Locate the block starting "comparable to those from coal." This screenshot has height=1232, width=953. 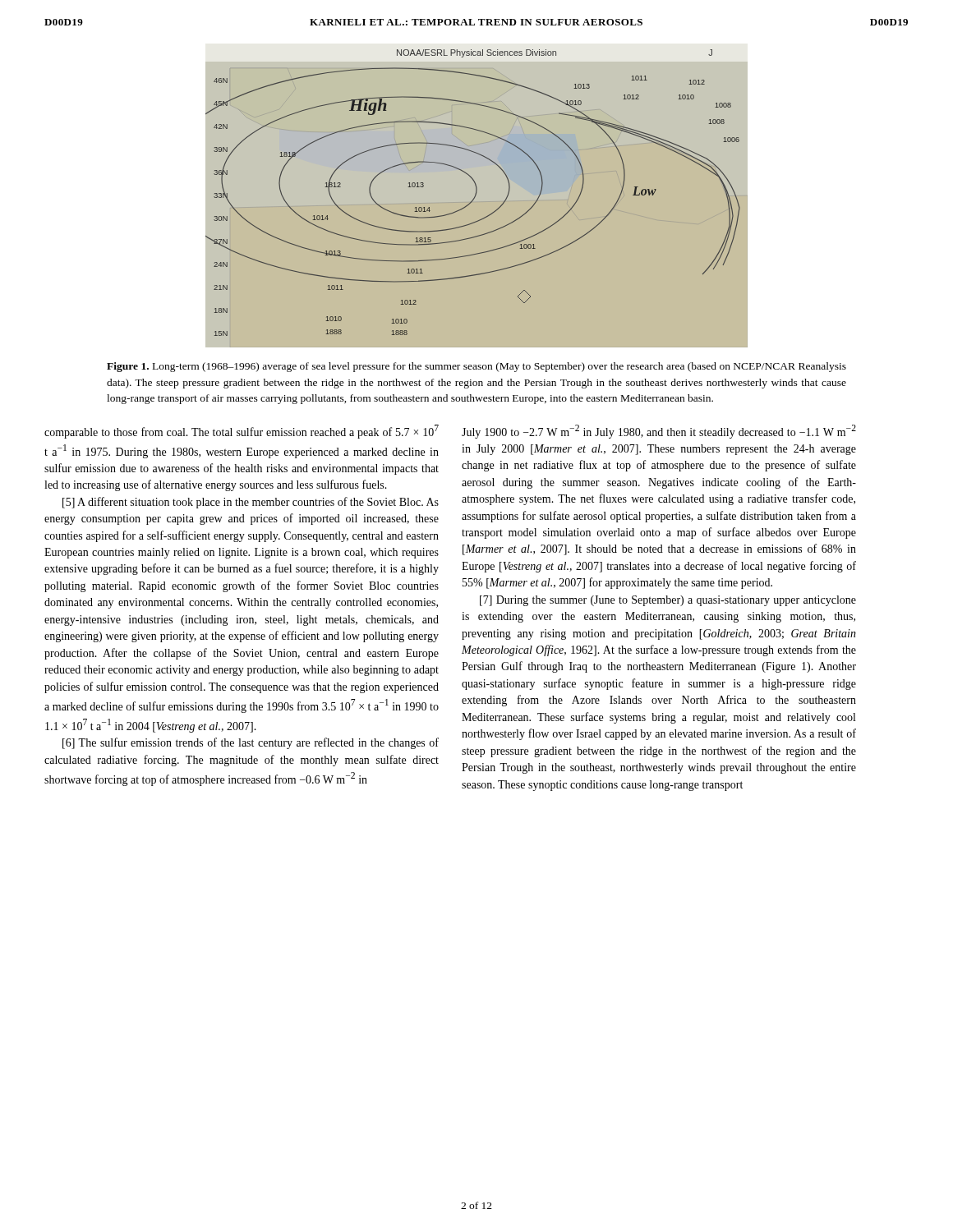point(242,605)
